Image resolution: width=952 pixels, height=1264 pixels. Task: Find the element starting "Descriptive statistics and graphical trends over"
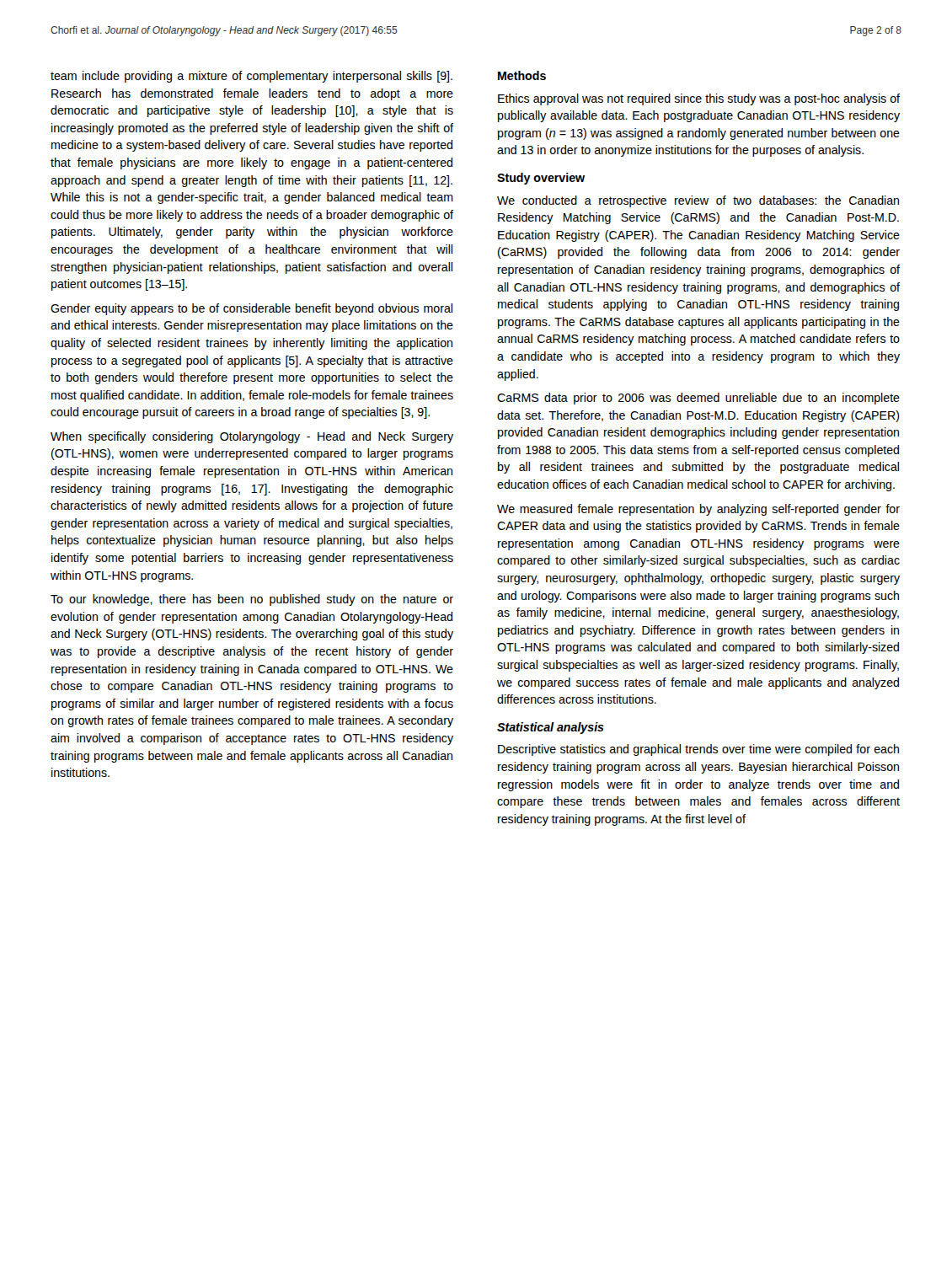pos(698,784)
